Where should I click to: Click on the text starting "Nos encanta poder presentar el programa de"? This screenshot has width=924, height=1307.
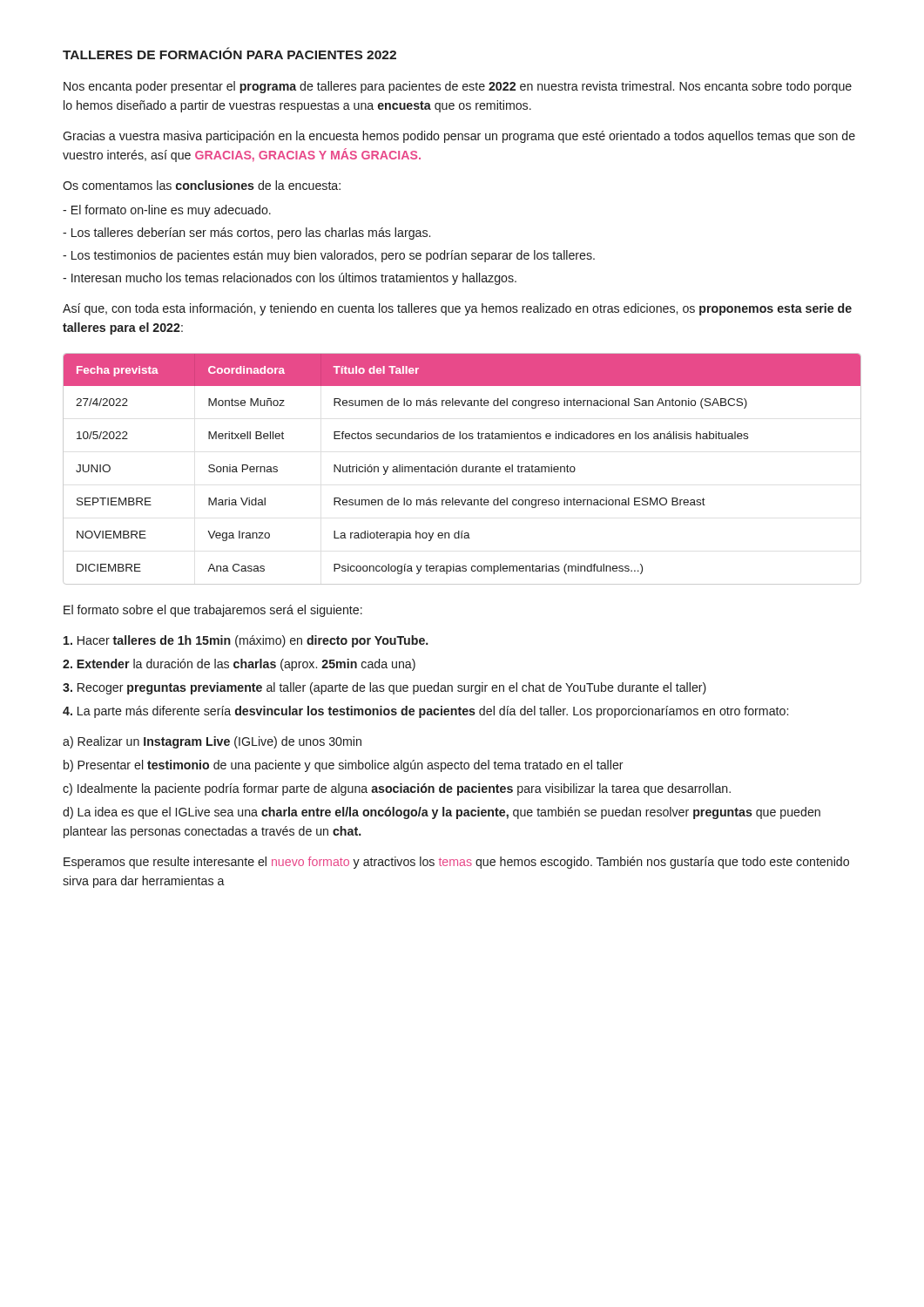point(457,96)
